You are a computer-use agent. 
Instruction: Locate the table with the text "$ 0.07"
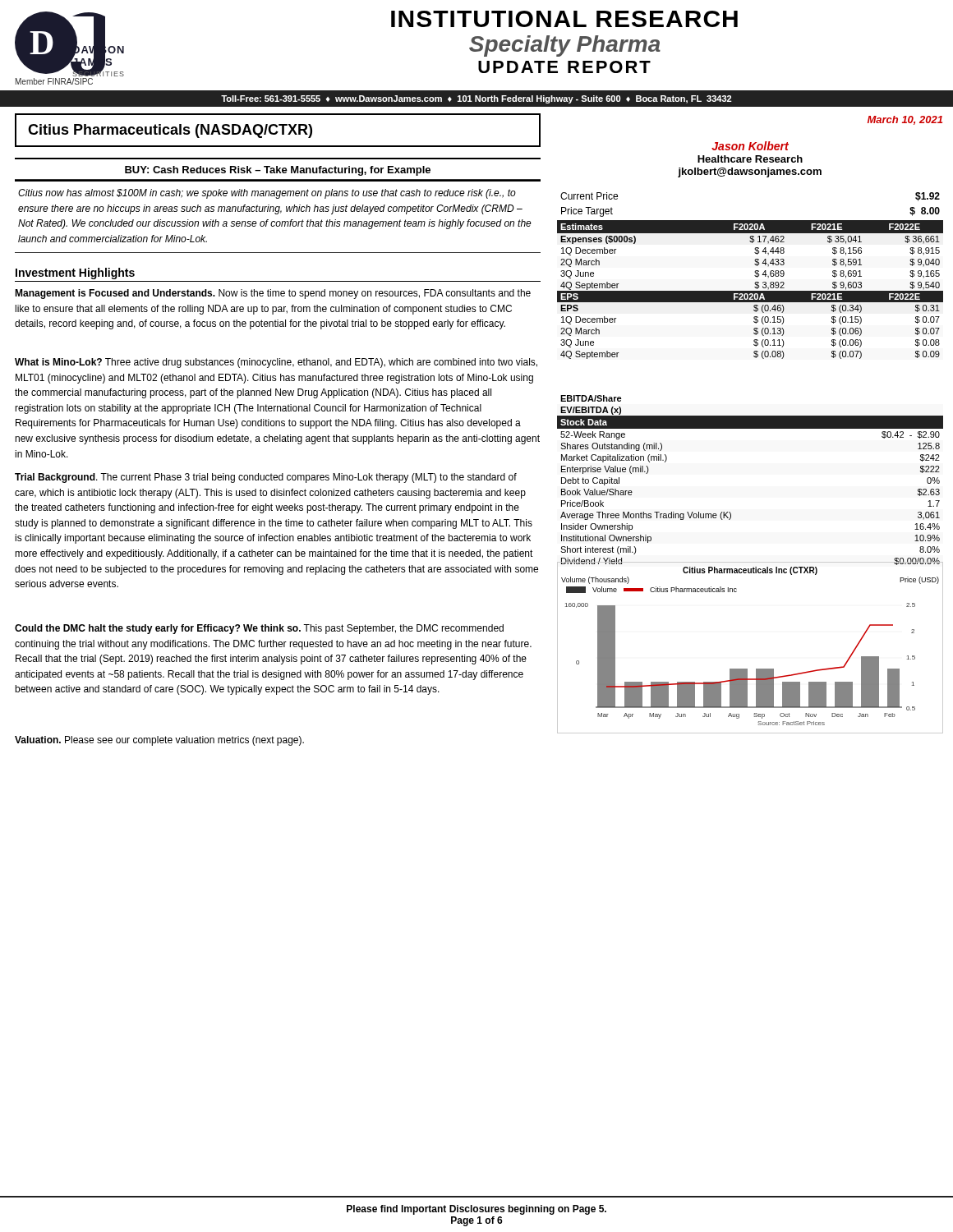[x=750, y=290]
